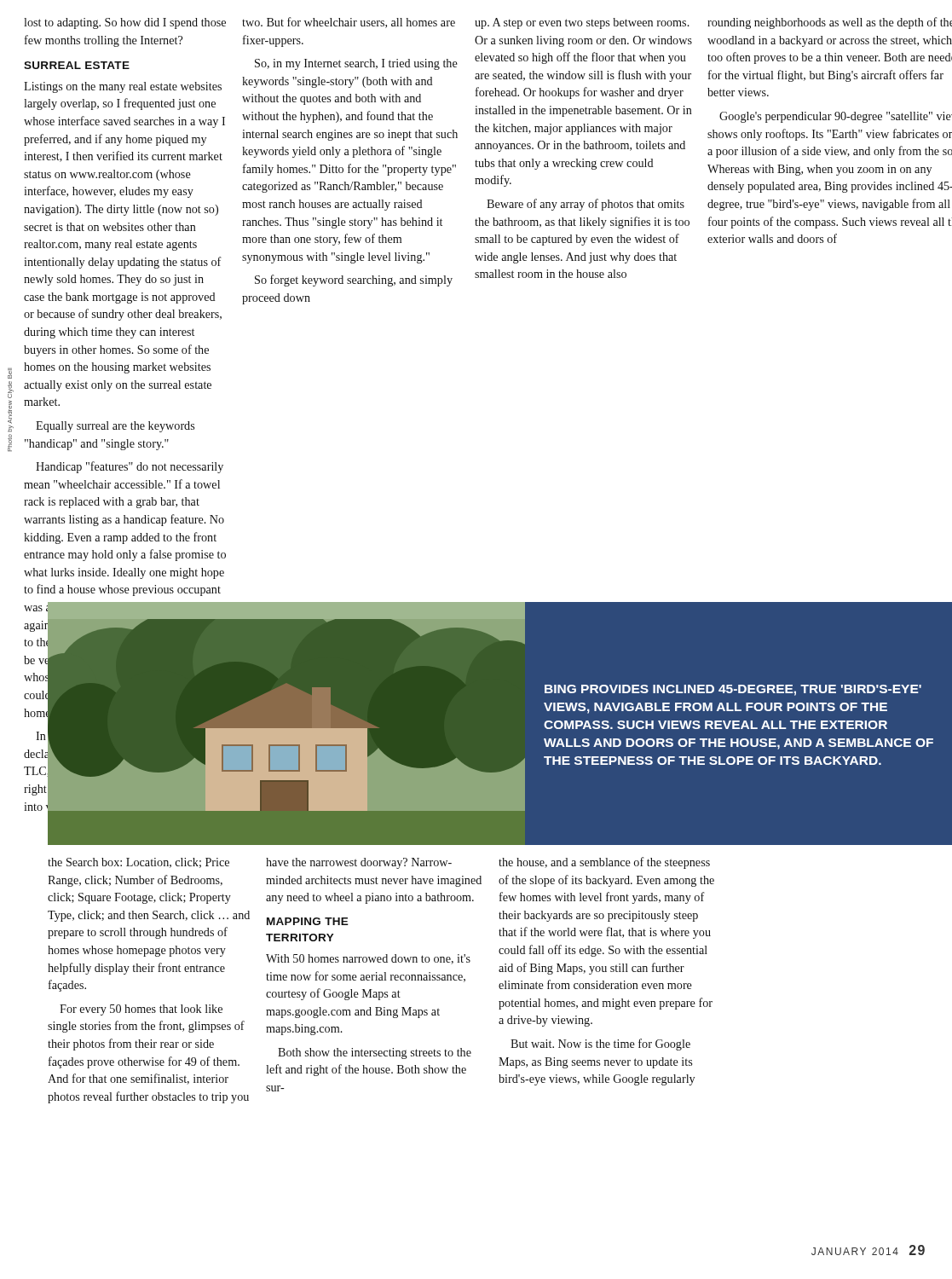Click the passage that begins "Photo by Andrew"
952x1279 pixels.
10,410
